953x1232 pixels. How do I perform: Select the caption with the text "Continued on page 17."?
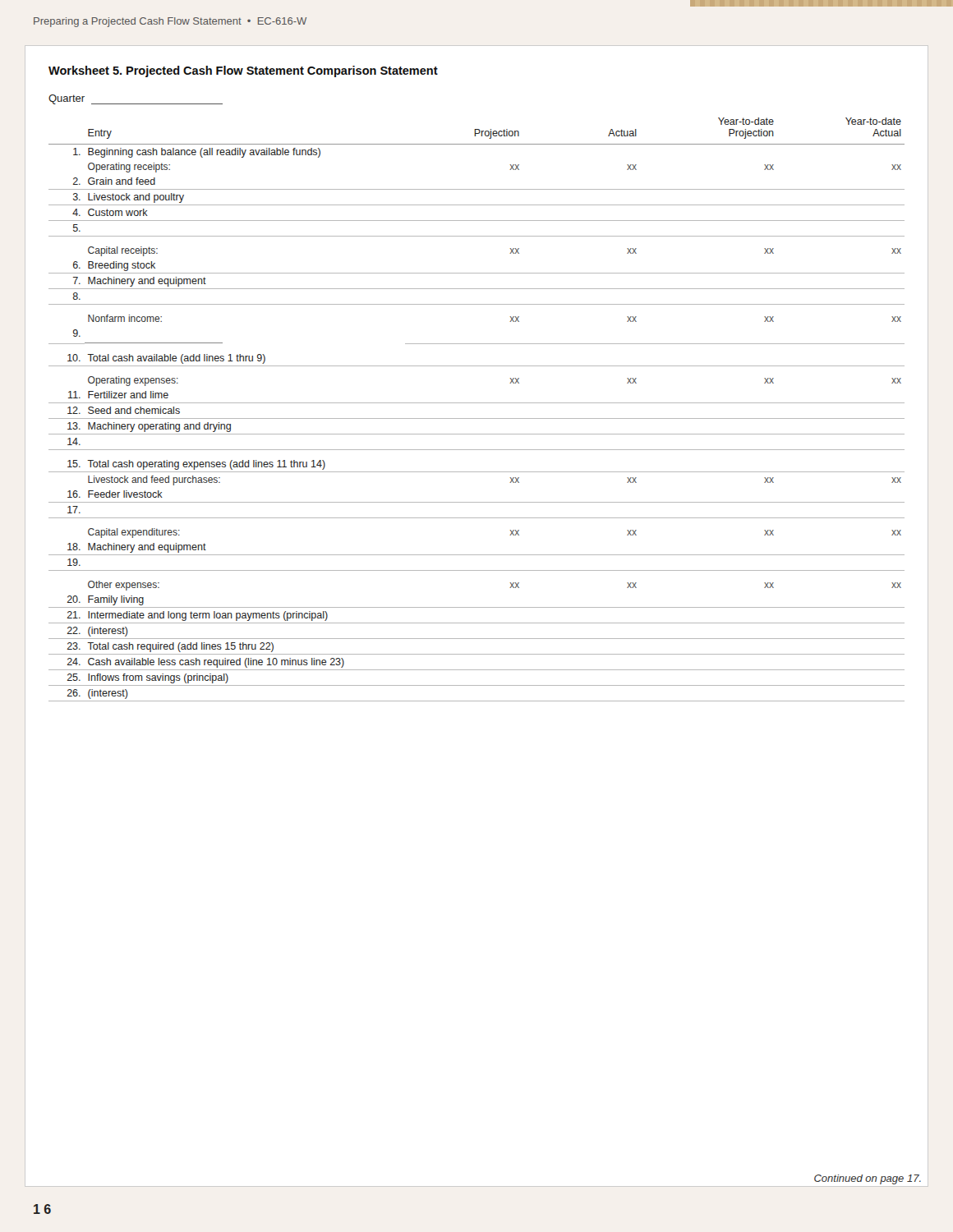pos(868,1178)
